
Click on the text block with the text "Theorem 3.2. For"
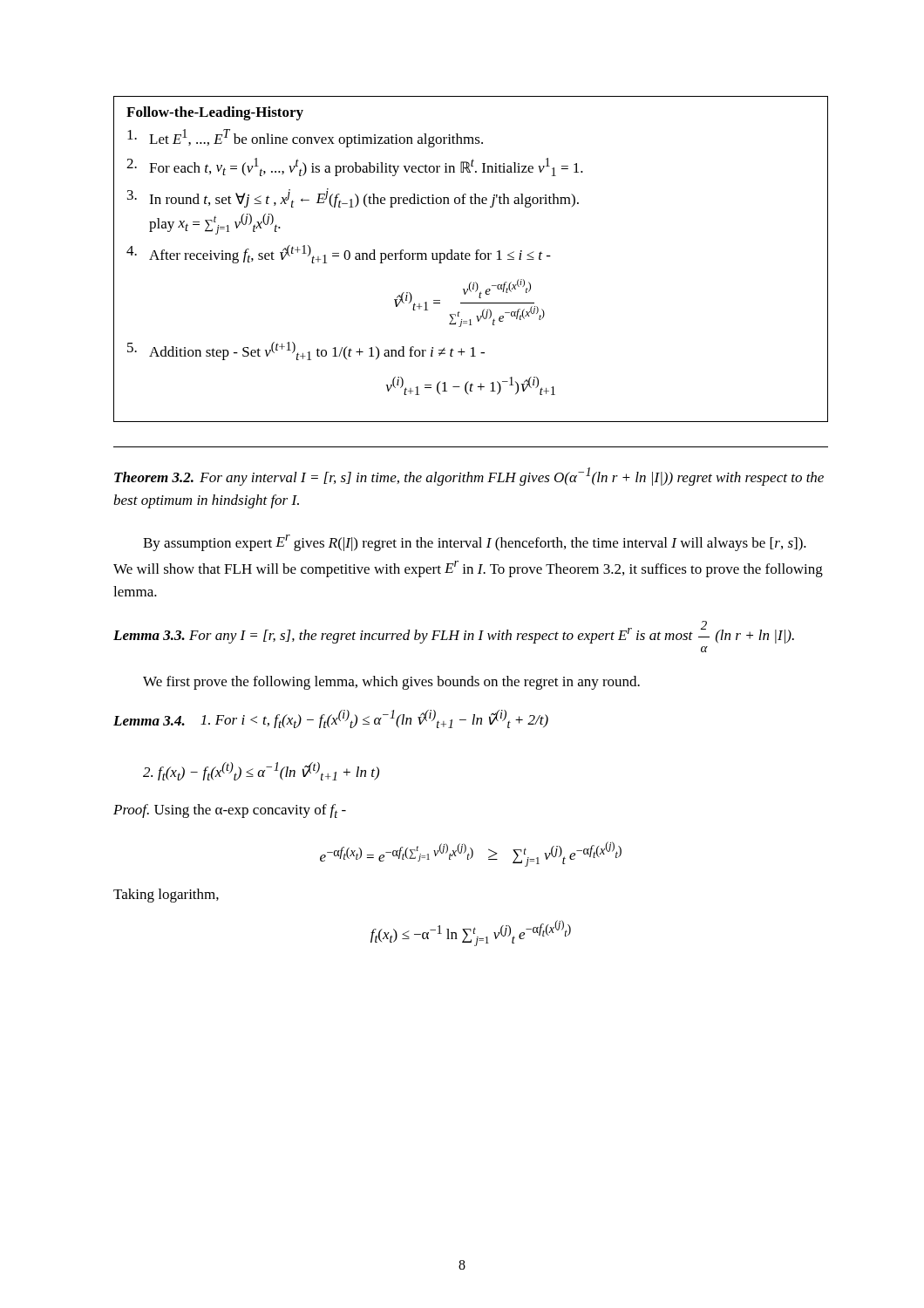point(469,487)
